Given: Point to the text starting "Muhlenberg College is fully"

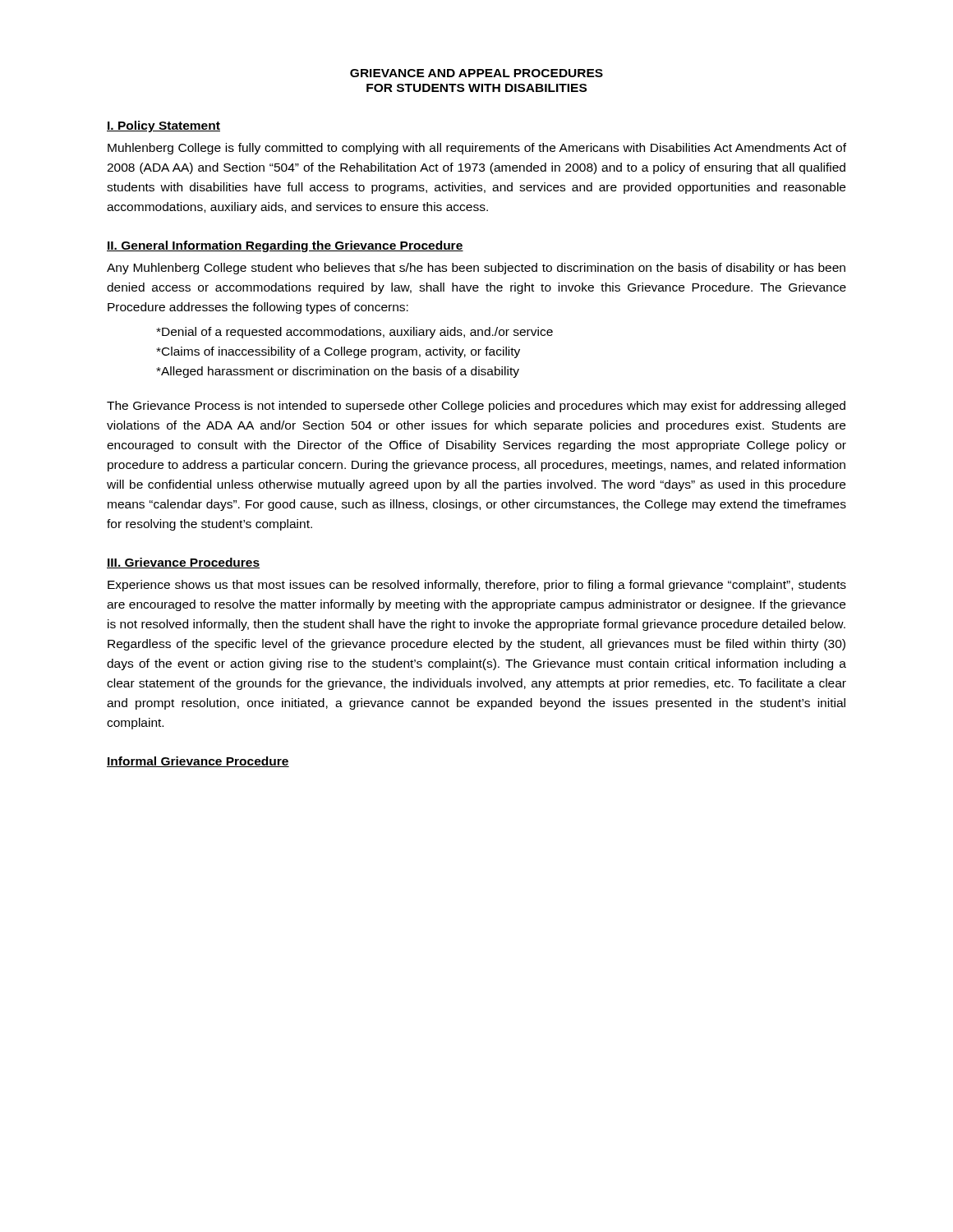Looking at the screenshot, I should click(x=476, y=177).
